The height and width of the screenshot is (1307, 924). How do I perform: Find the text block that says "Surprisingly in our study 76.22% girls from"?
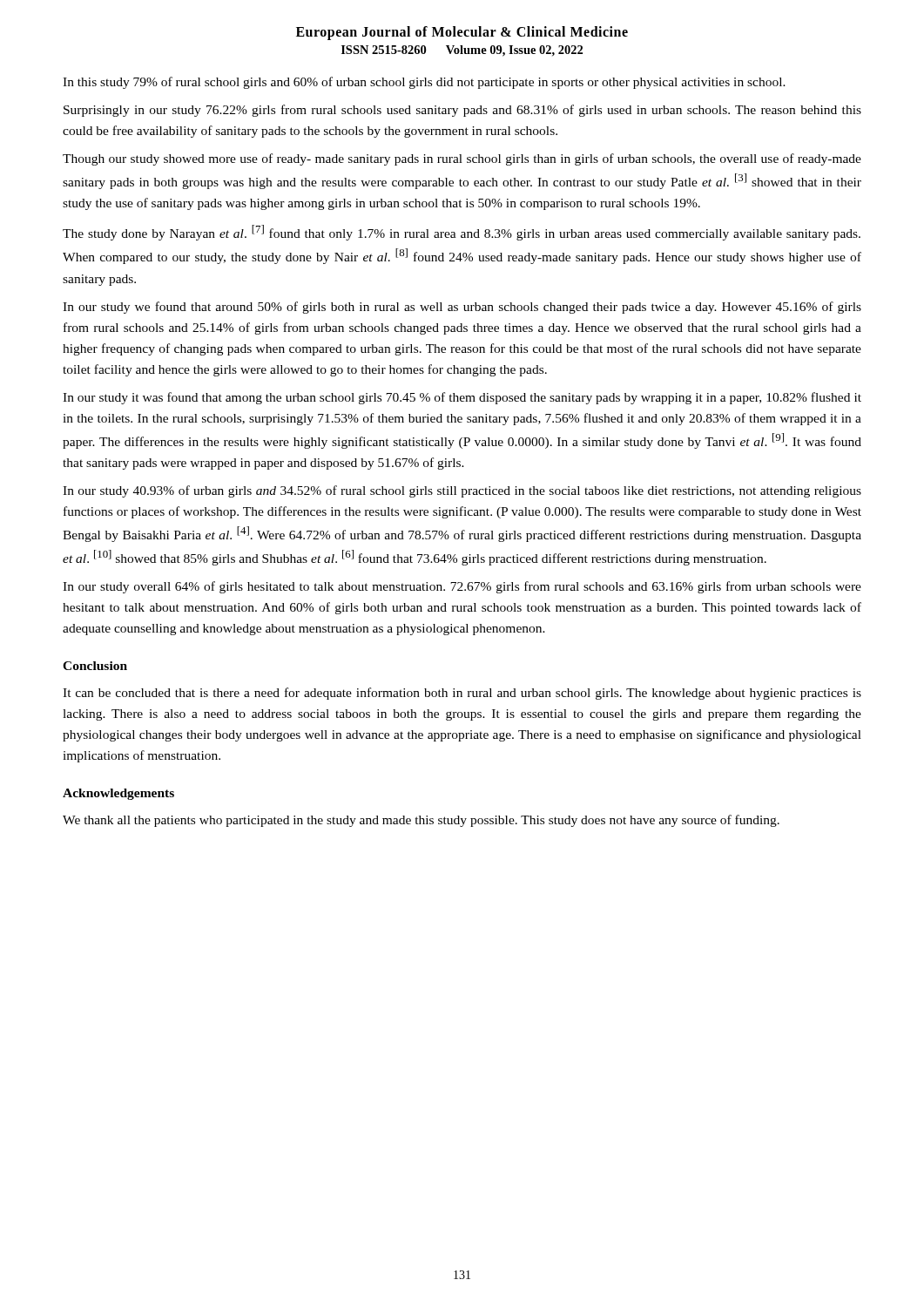pyautogui.click(x=462, y=120)
